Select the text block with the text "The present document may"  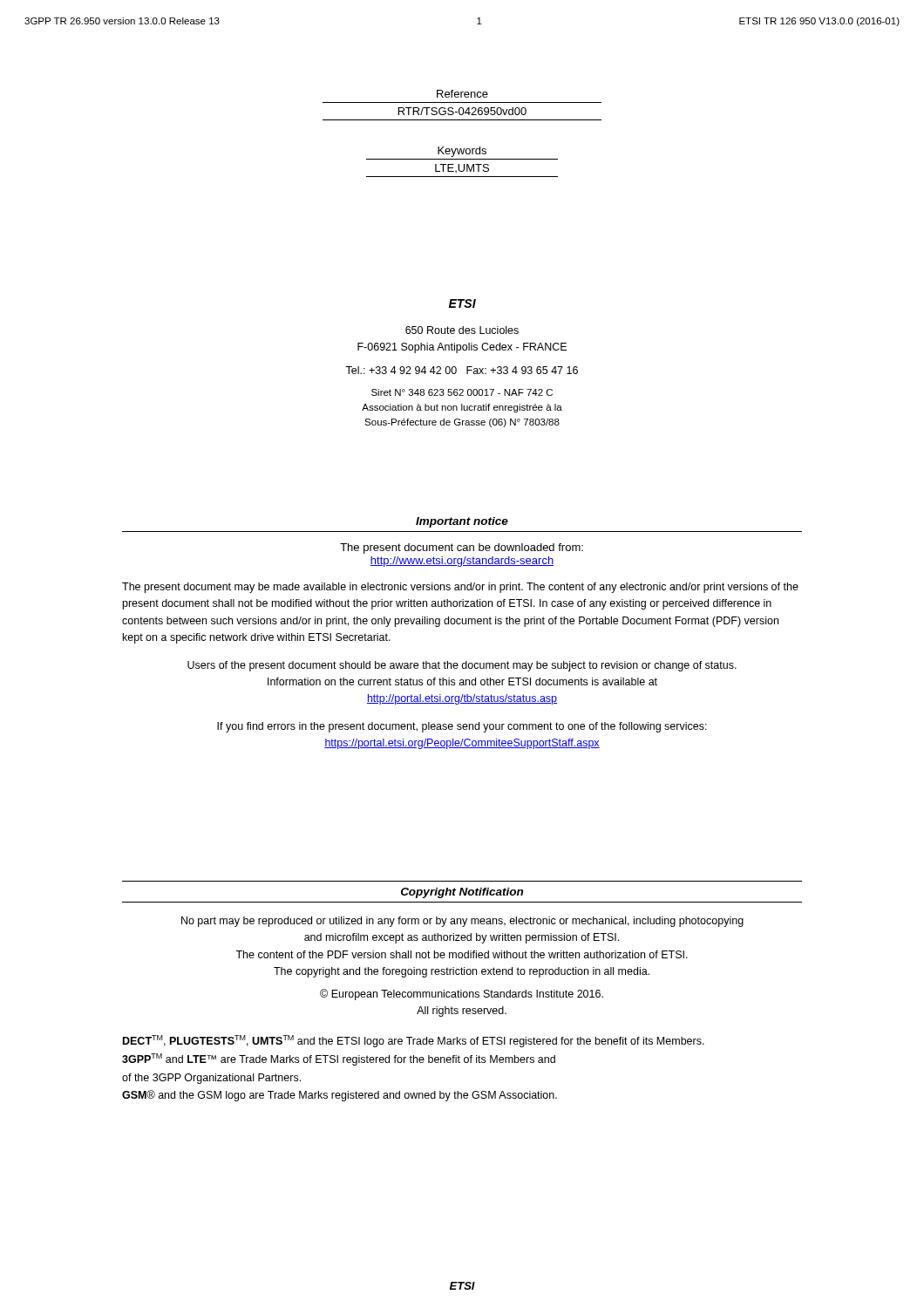click(460, 612)
